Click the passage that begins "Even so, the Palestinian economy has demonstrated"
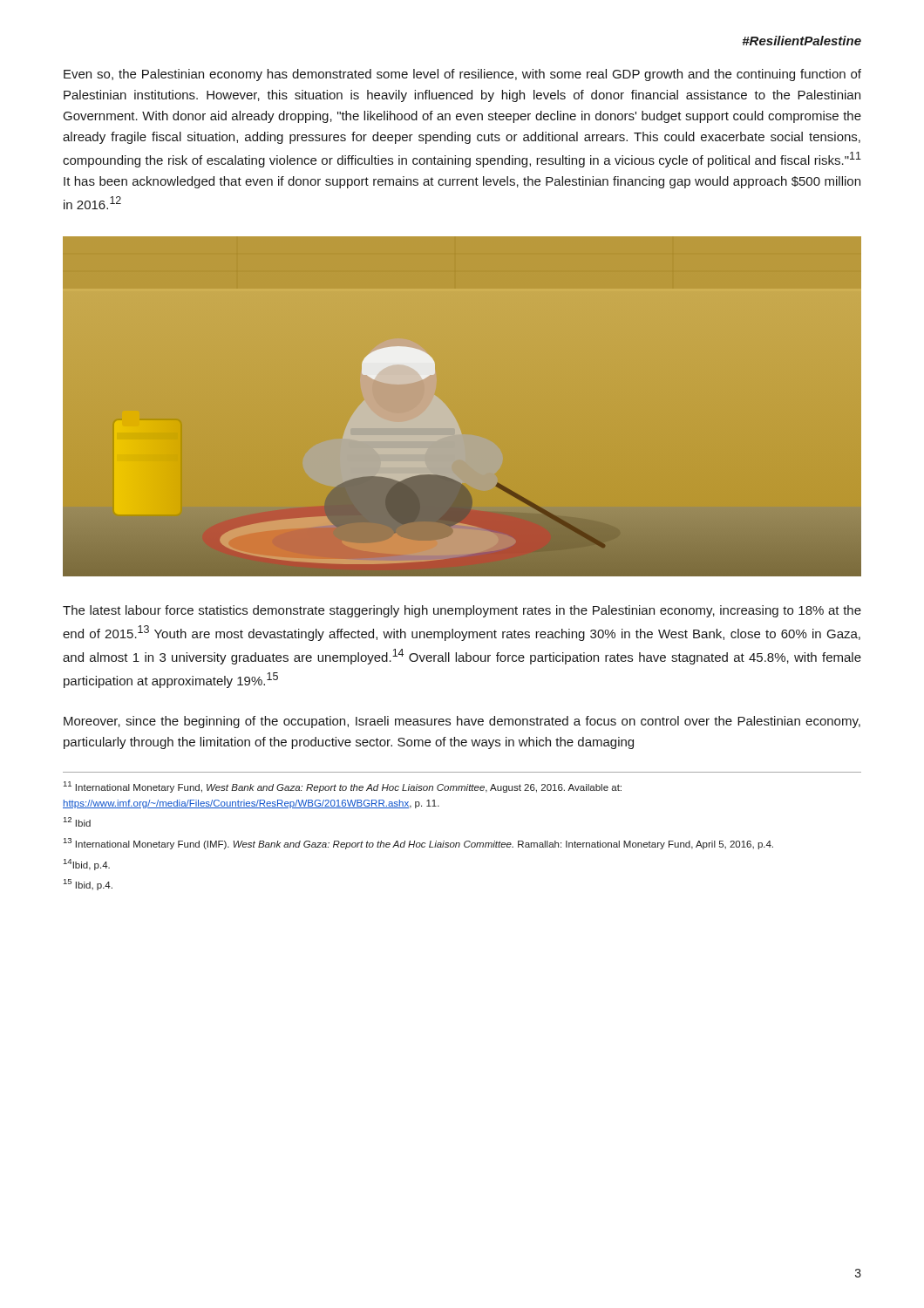 point(462,139)
